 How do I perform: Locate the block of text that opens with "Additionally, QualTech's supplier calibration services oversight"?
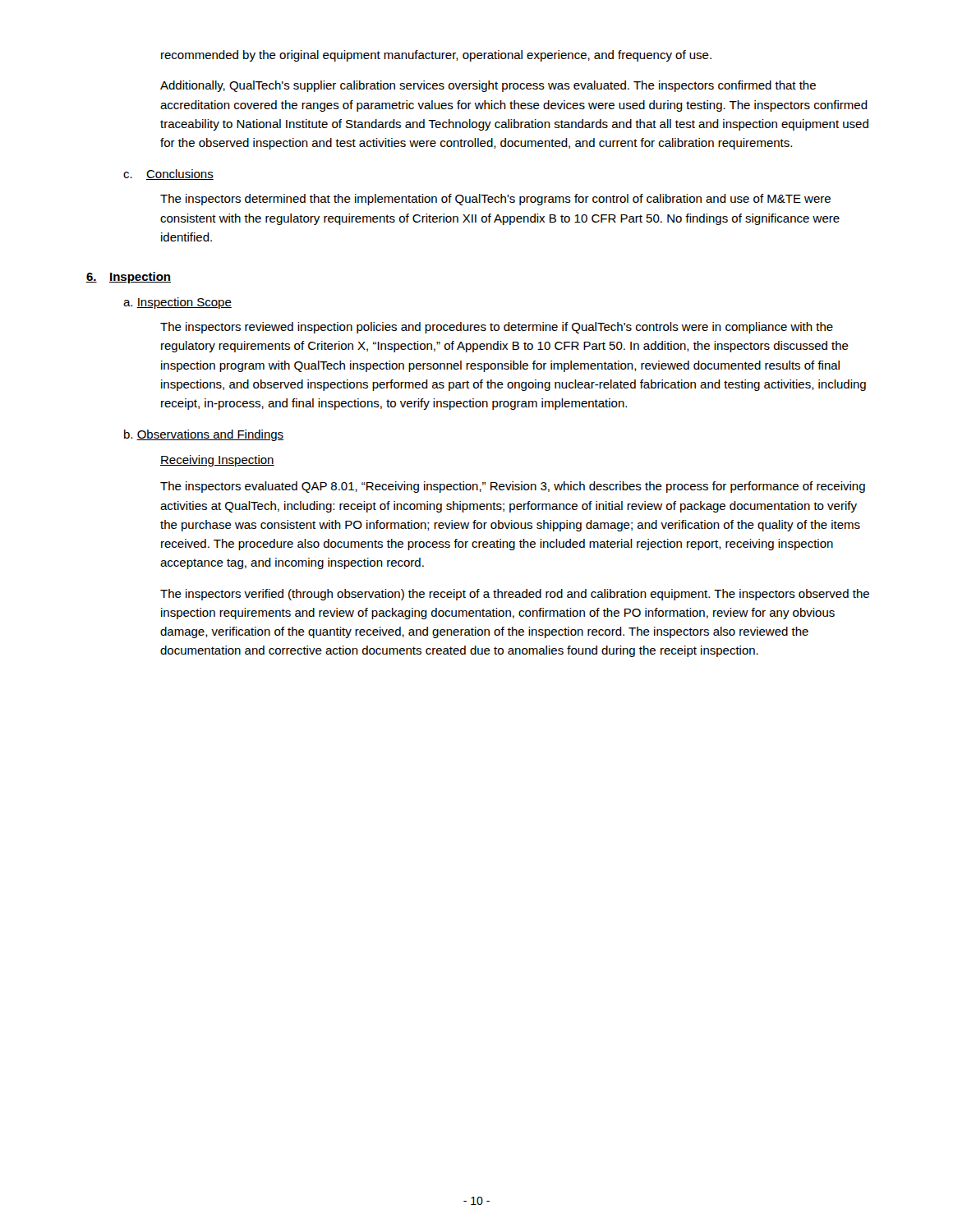pos(515,114)
